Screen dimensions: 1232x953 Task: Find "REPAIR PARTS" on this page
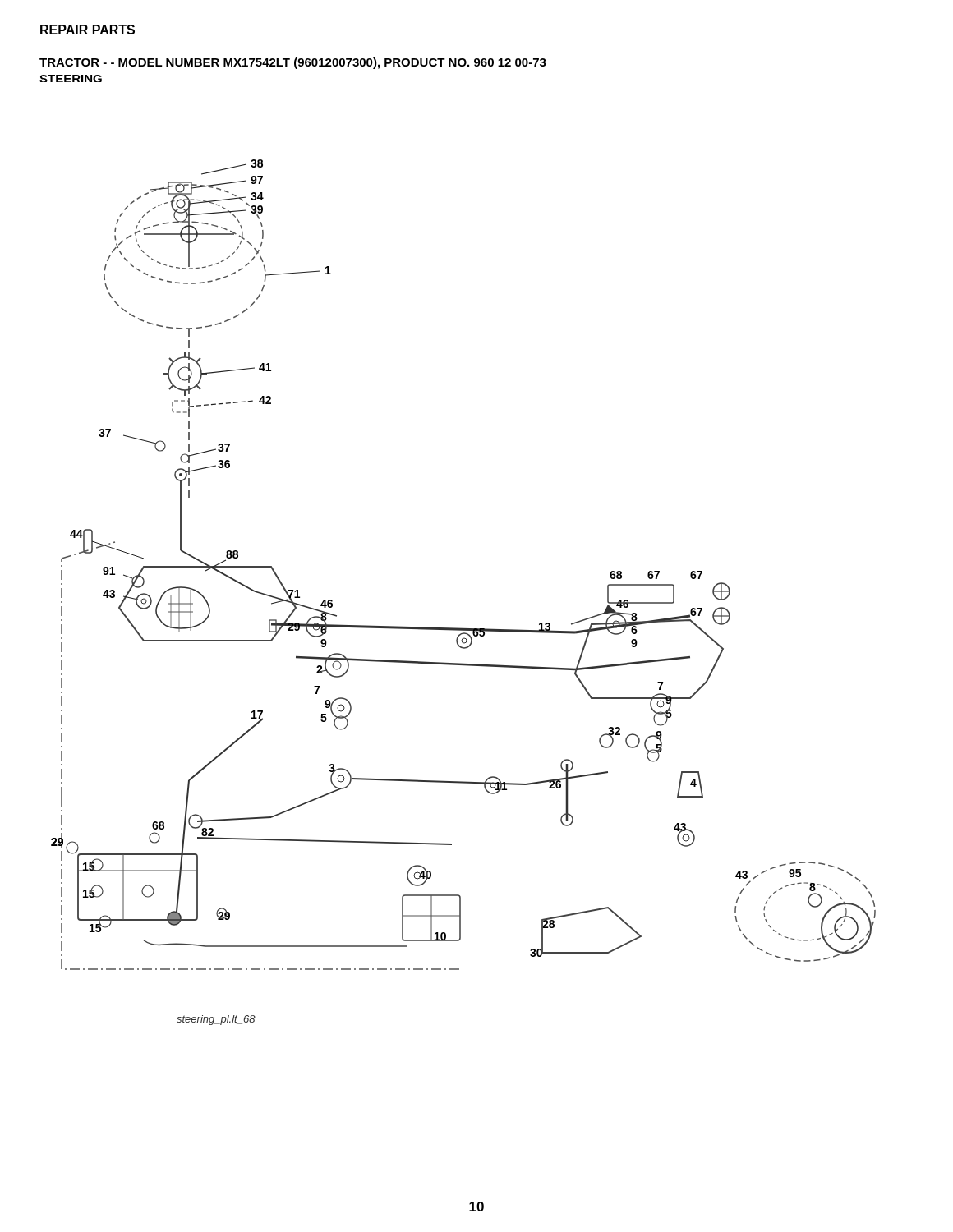coord(87,30)
